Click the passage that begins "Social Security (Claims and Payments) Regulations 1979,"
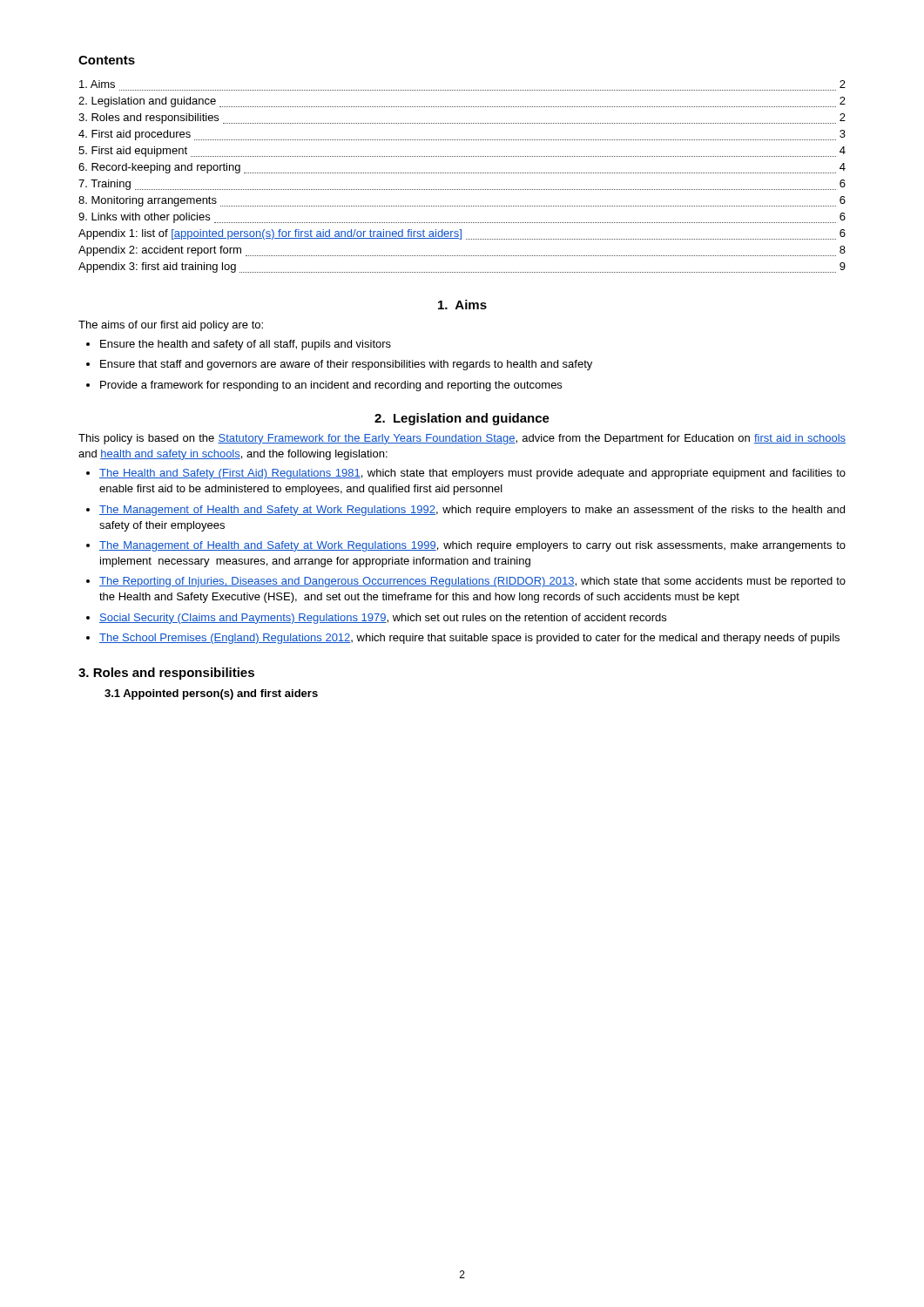924x1307 pixels. (x=383, y=617)
